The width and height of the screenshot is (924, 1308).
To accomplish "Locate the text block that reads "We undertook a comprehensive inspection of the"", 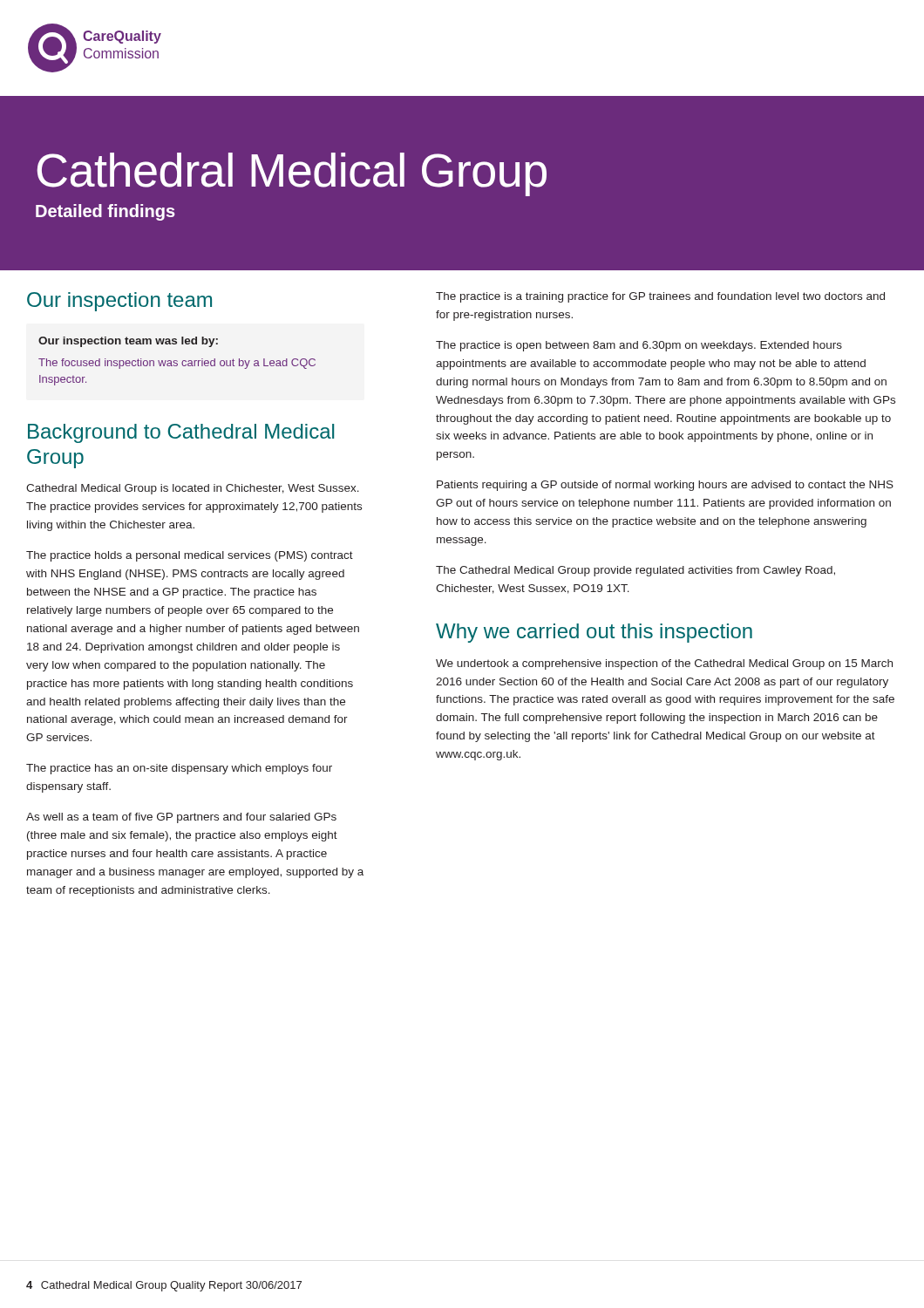I will tap(665, 708).
